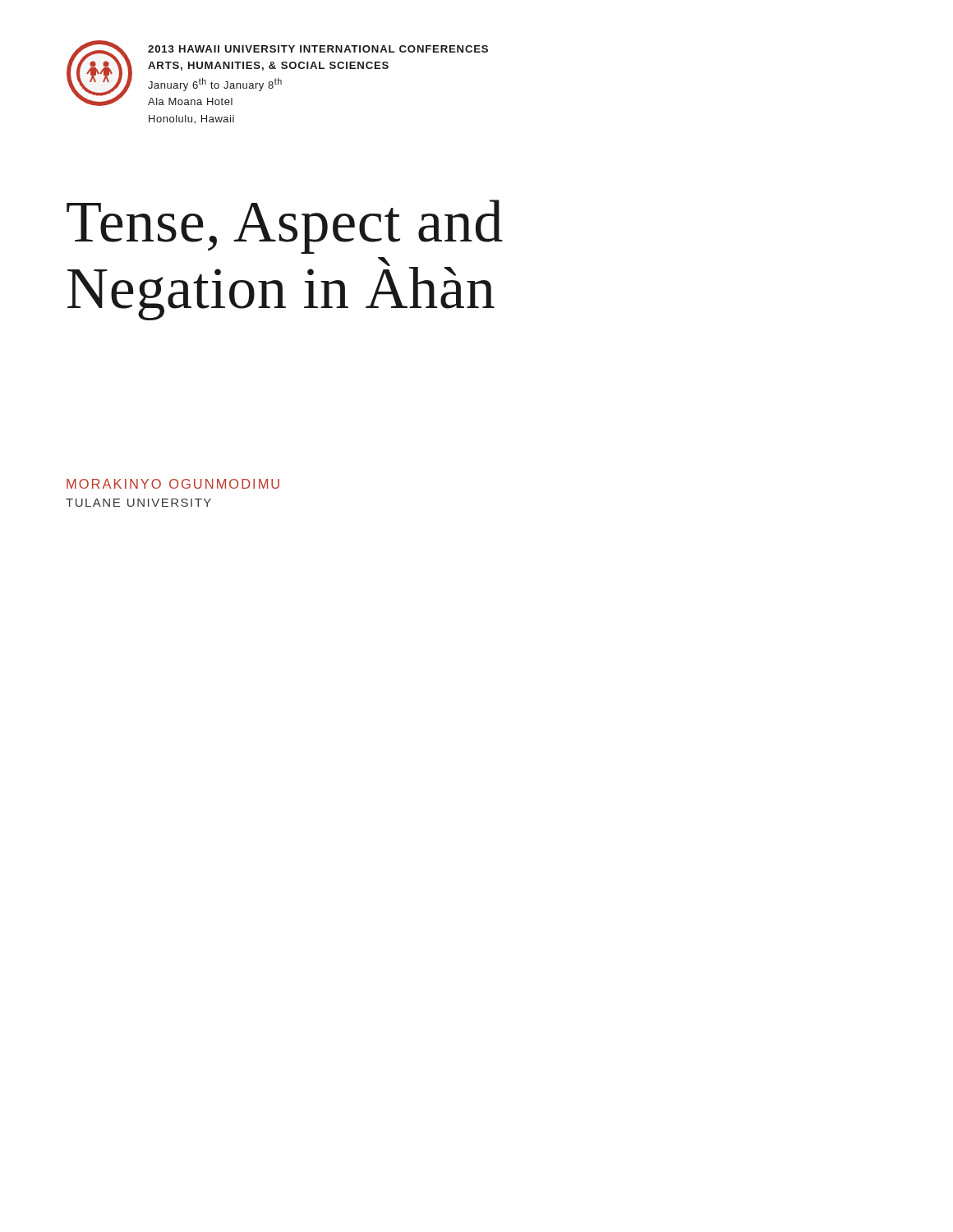Navigate to the passage starting "Tulane University"
The width and height of the screenshot is (953, 1232).
coord(139,502)
